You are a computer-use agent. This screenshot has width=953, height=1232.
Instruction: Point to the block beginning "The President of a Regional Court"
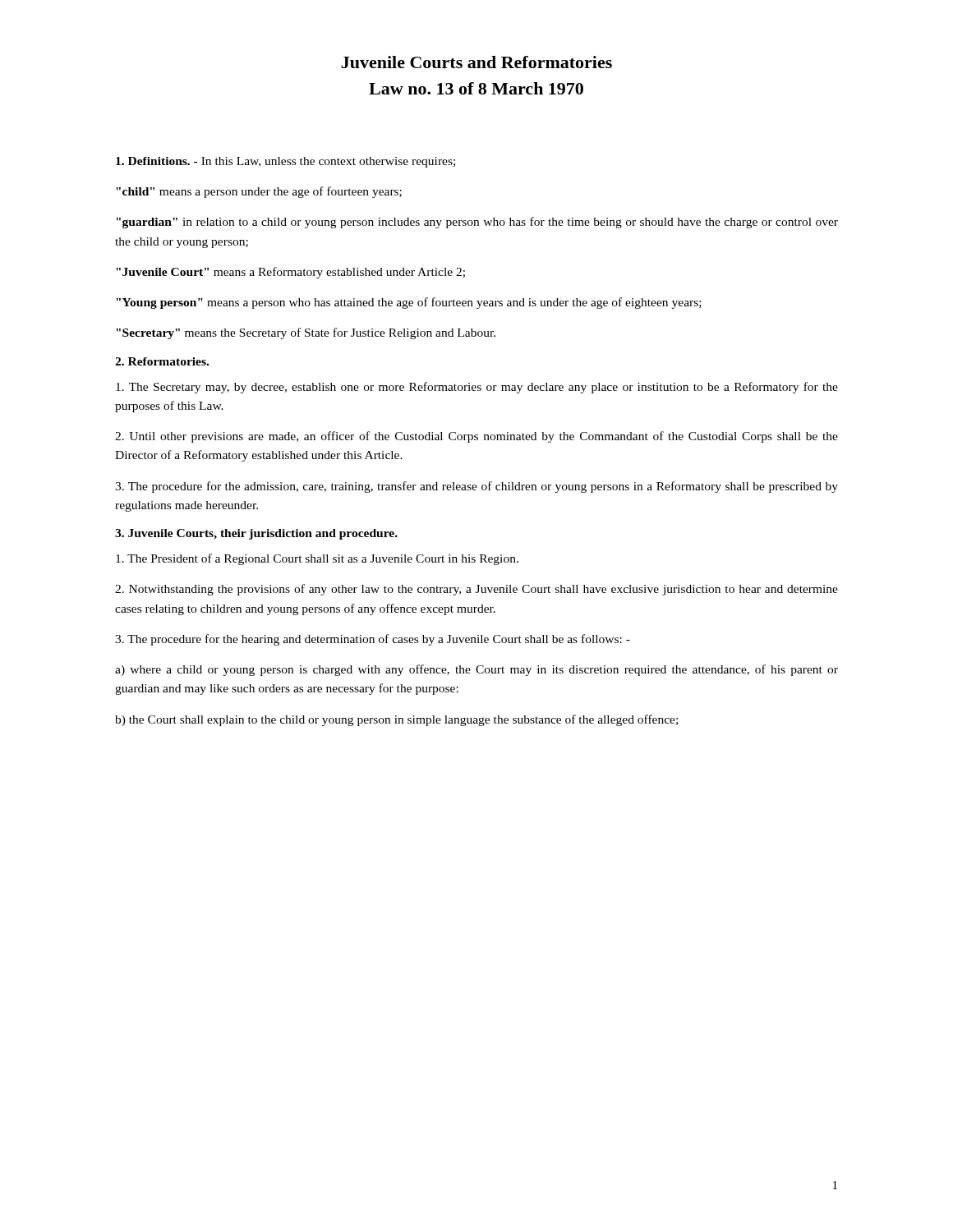317,558
